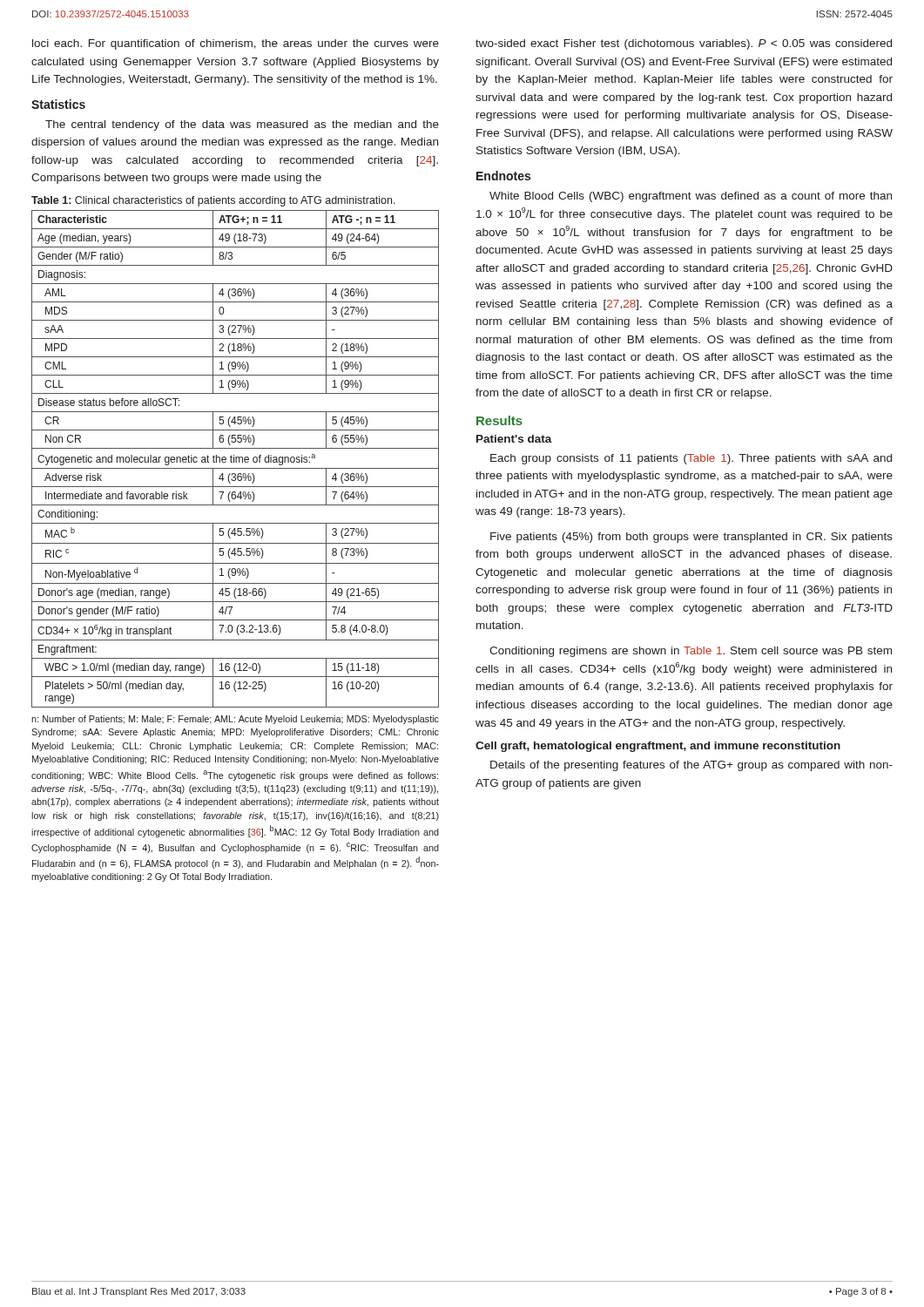Find the table that mentions "Age (median, years)"
The width and height of the screenshot is (924, 1307).
(x=235, y=458)
